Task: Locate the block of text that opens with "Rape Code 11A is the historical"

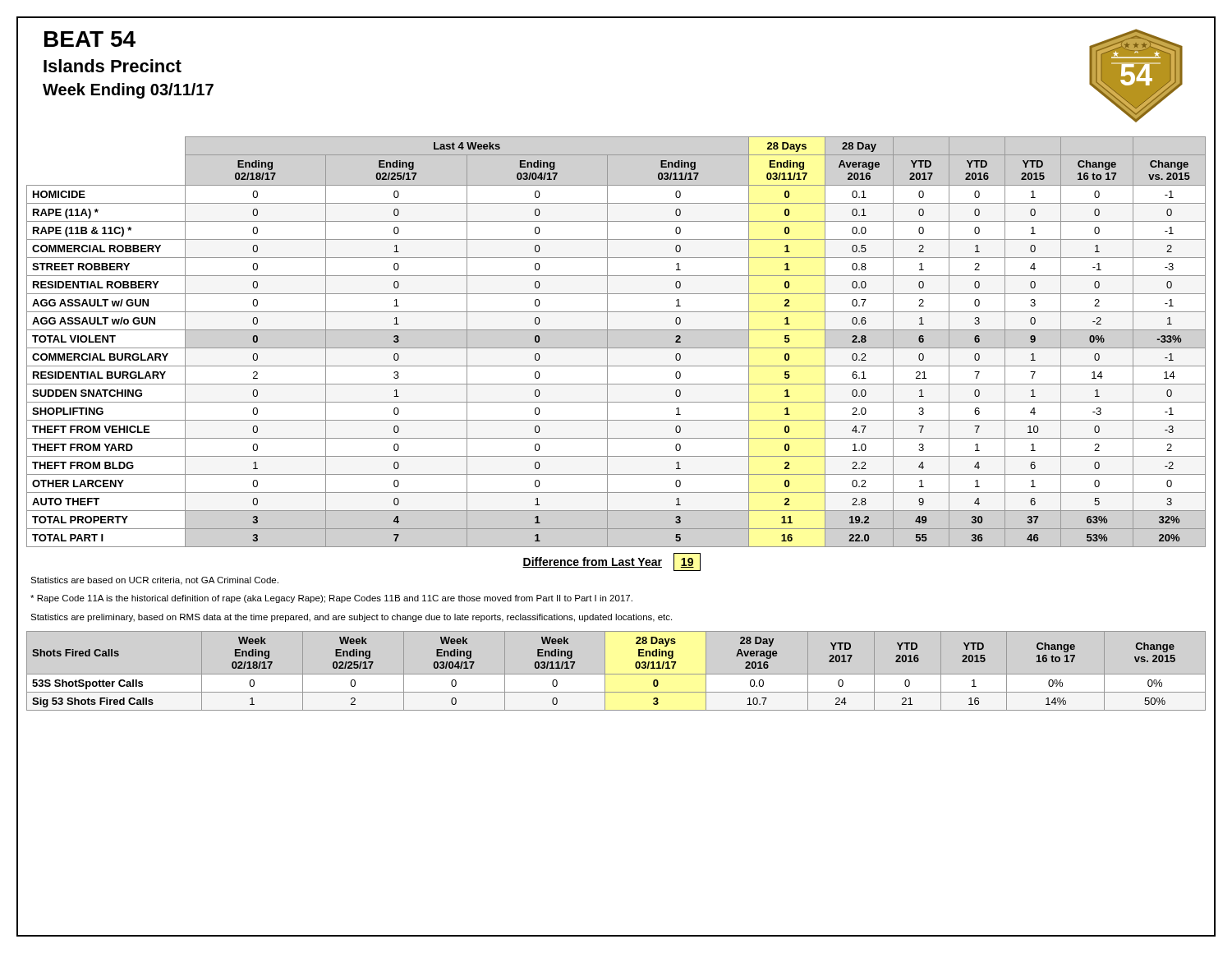Action: (x=332, y=598)
